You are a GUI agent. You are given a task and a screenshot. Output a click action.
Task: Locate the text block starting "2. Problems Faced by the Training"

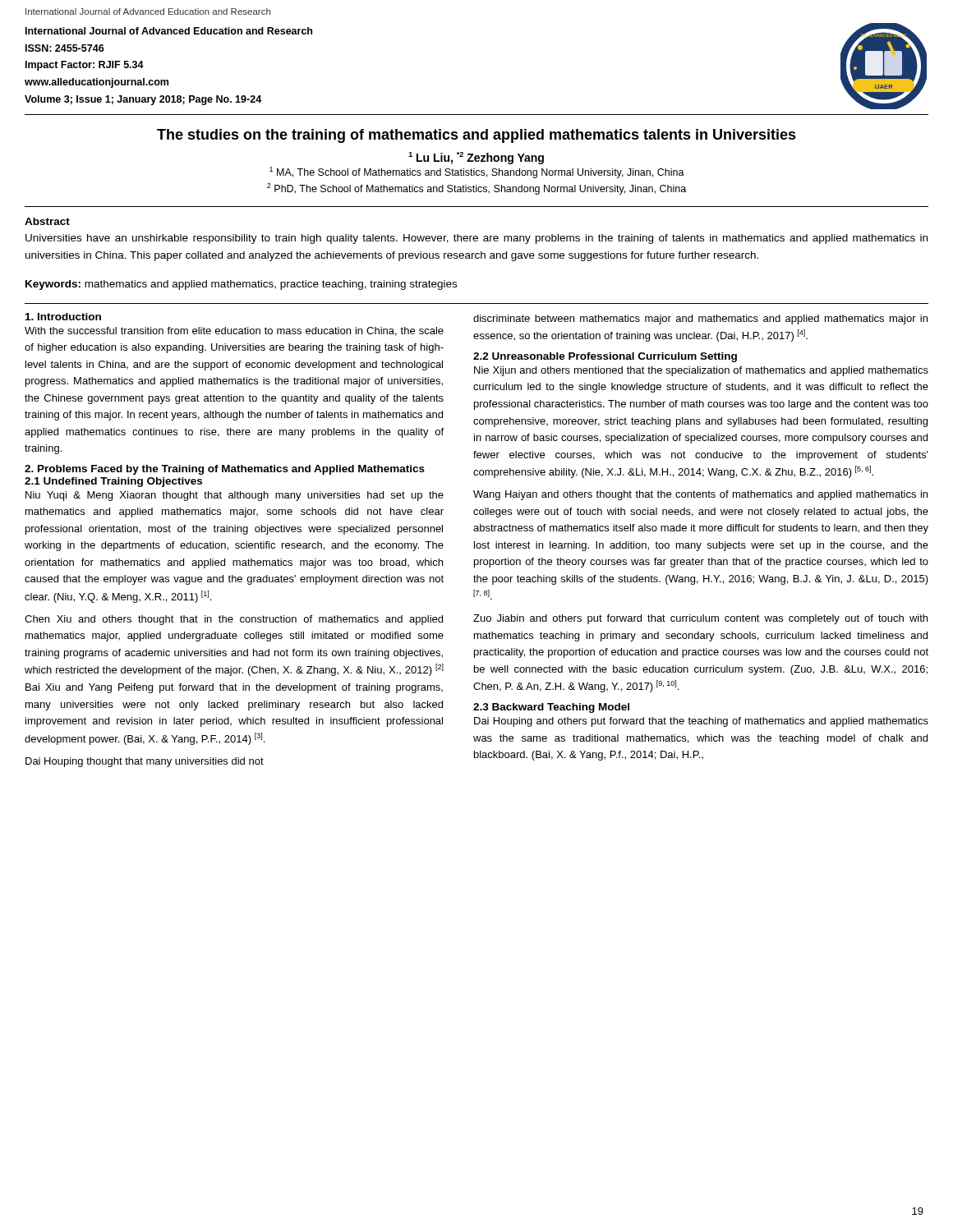pos(225,468)
